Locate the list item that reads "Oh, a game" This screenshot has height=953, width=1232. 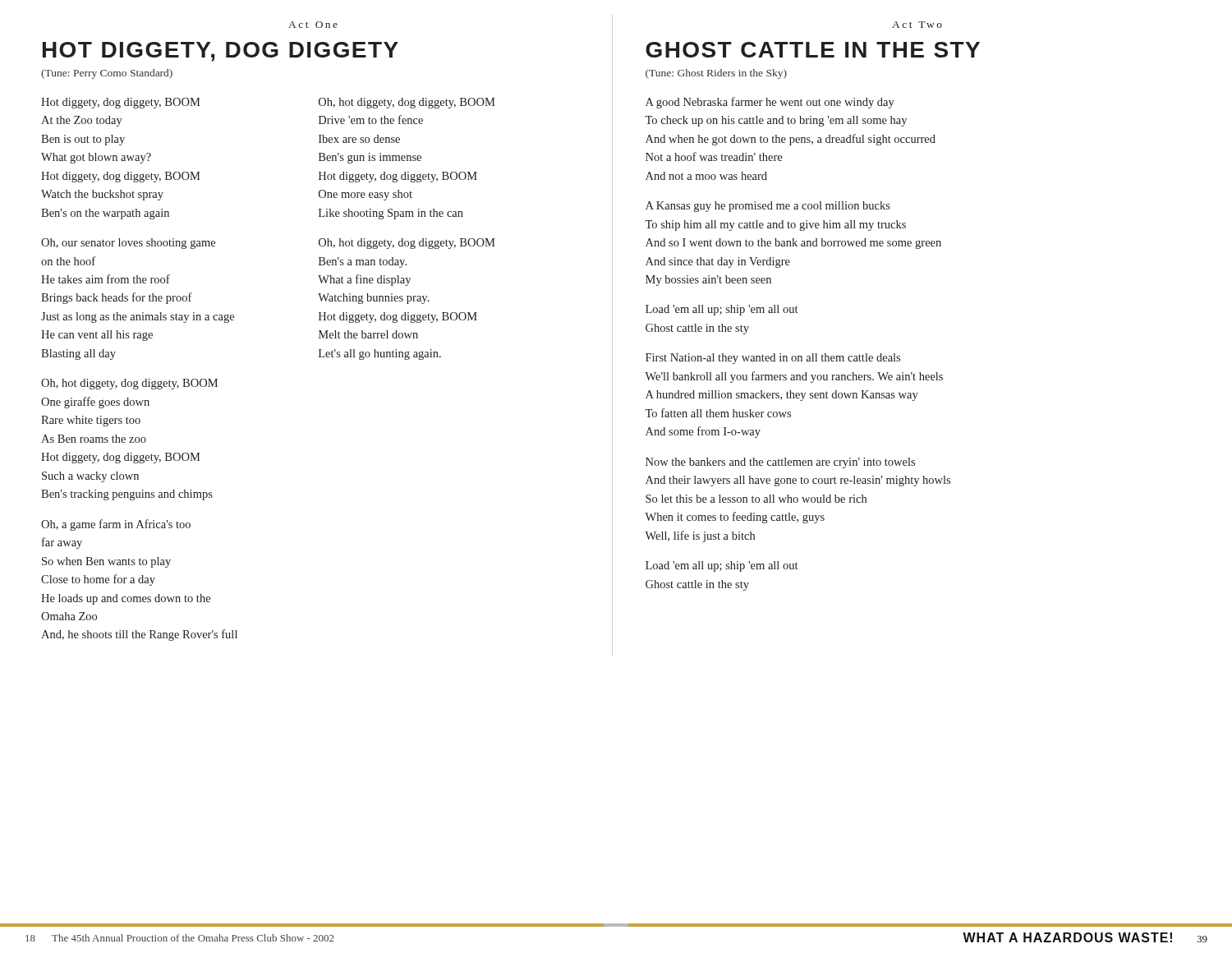click(x=139, y=579)
